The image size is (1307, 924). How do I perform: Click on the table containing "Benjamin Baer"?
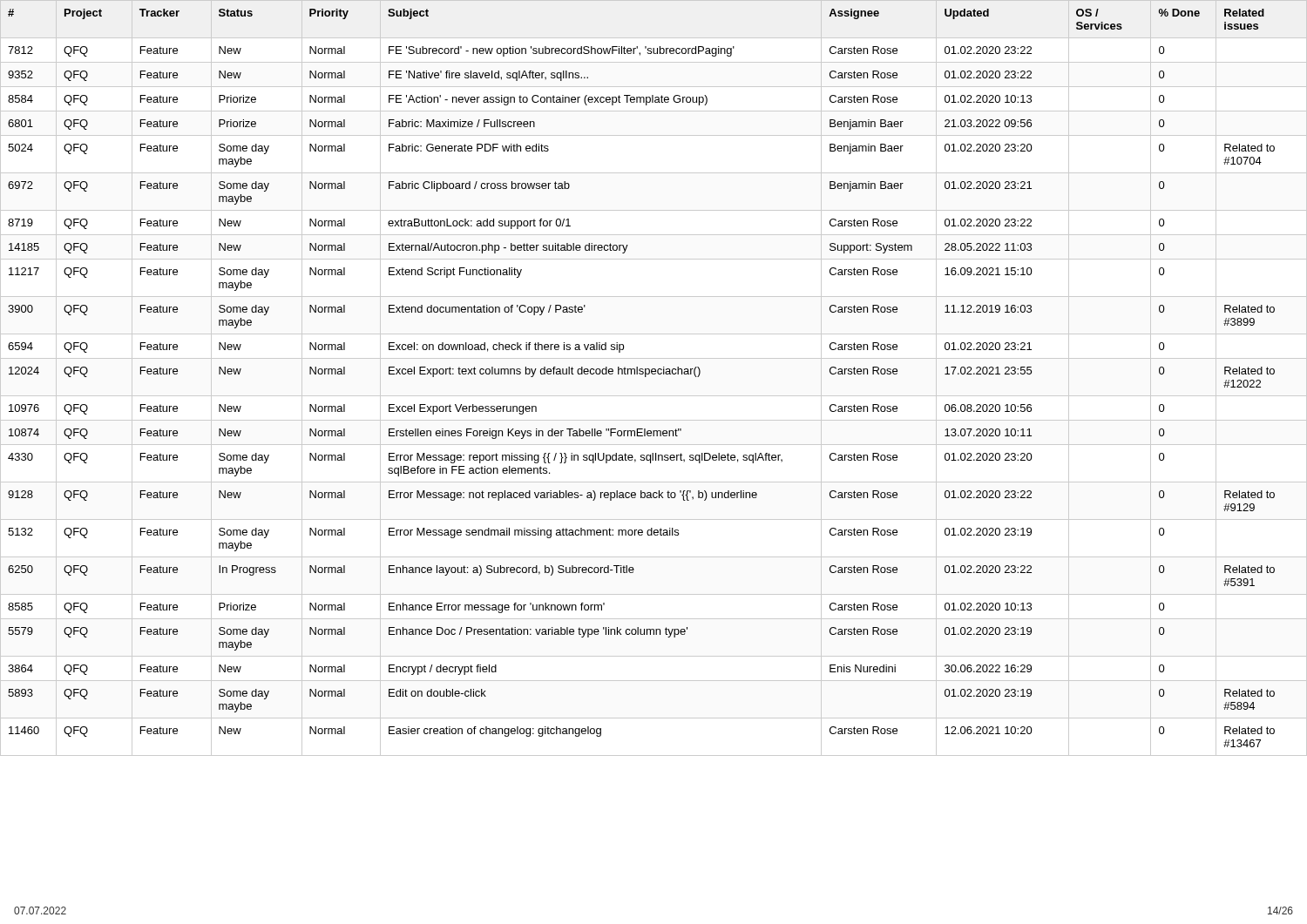(x=654, y=378)
